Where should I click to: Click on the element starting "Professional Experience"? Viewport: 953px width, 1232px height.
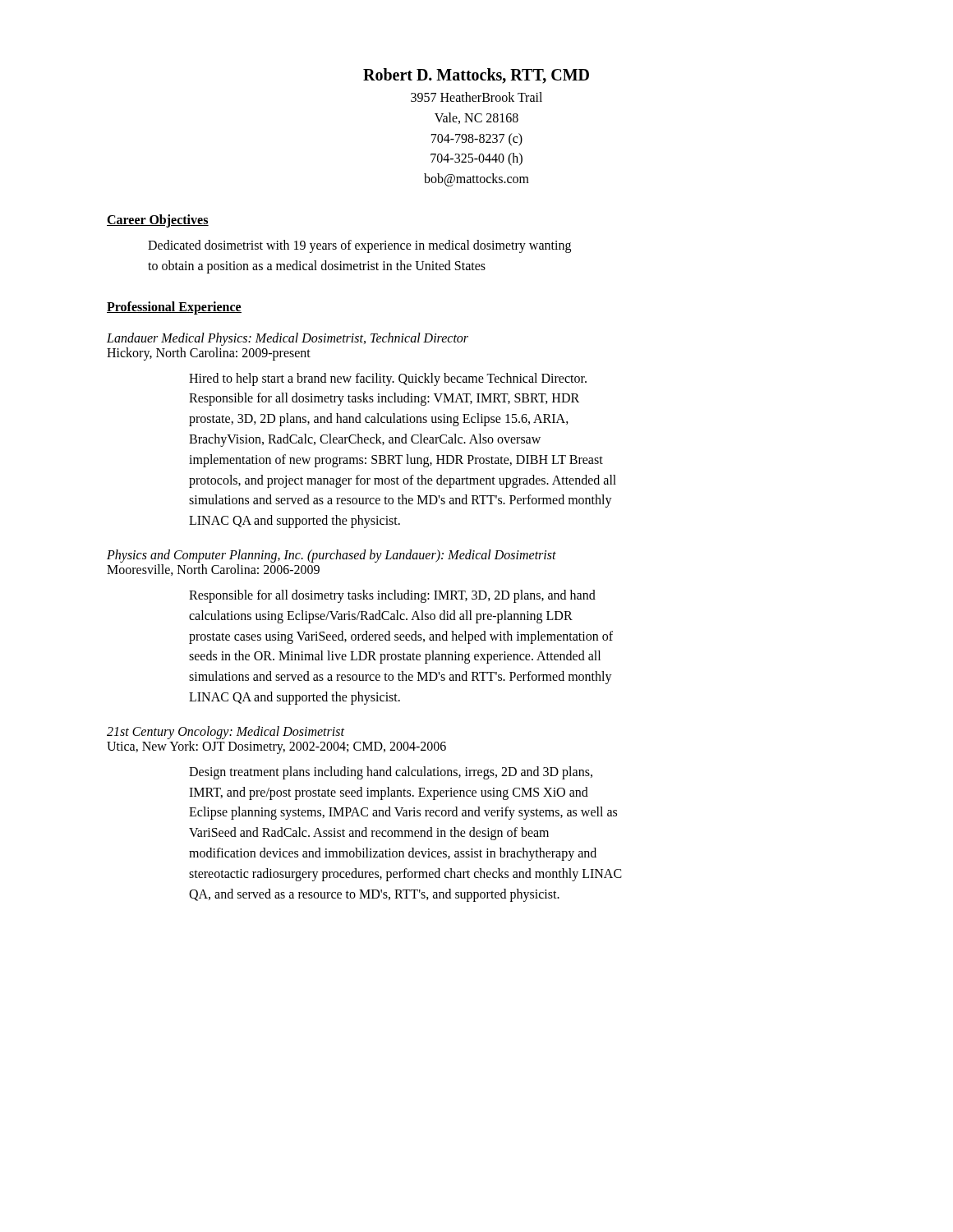tap(174, 306)
